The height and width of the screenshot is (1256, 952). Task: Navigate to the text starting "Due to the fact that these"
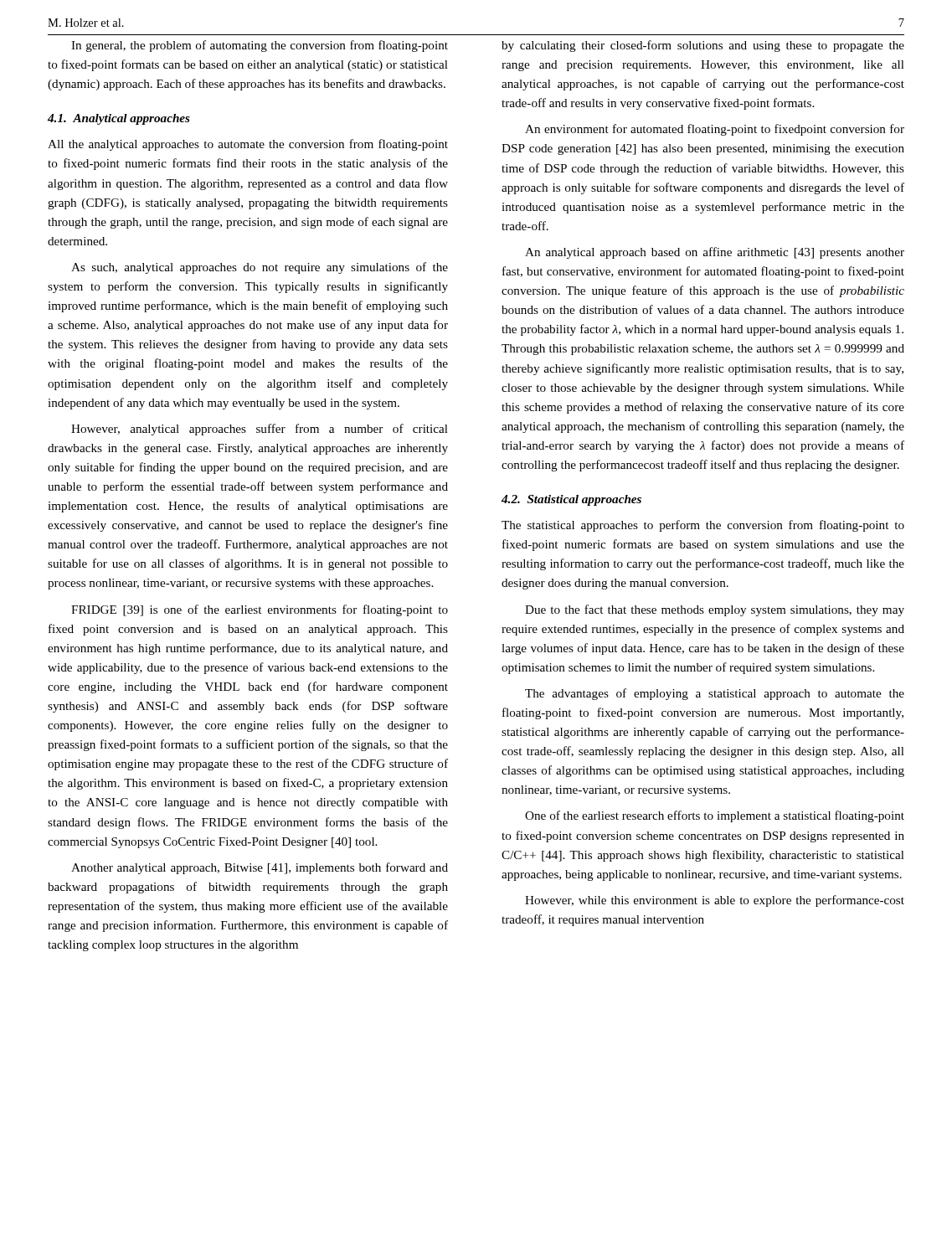pyautogui.click(x=703, y=638)
